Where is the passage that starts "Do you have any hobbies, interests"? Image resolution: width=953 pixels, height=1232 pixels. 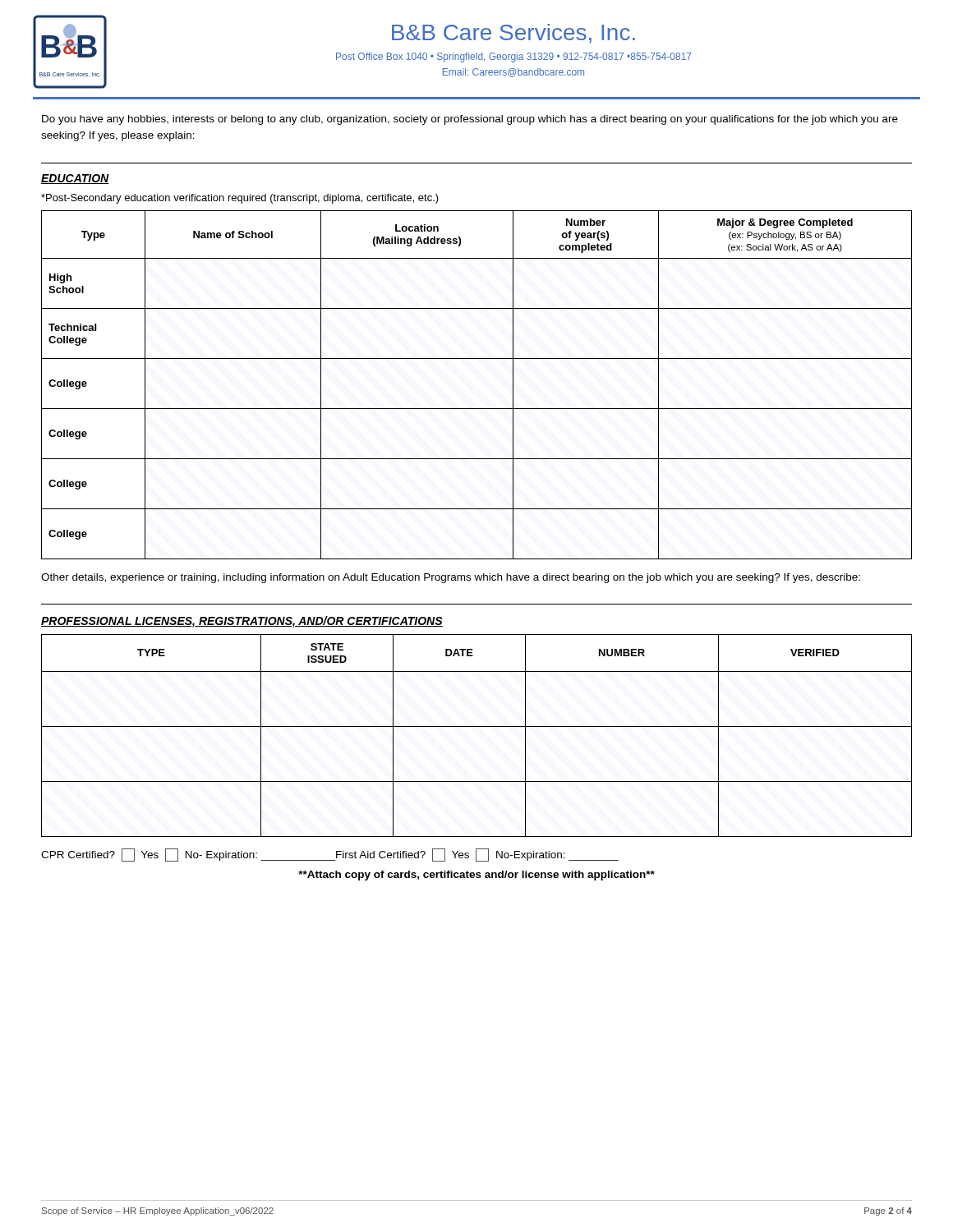point(470,127)
